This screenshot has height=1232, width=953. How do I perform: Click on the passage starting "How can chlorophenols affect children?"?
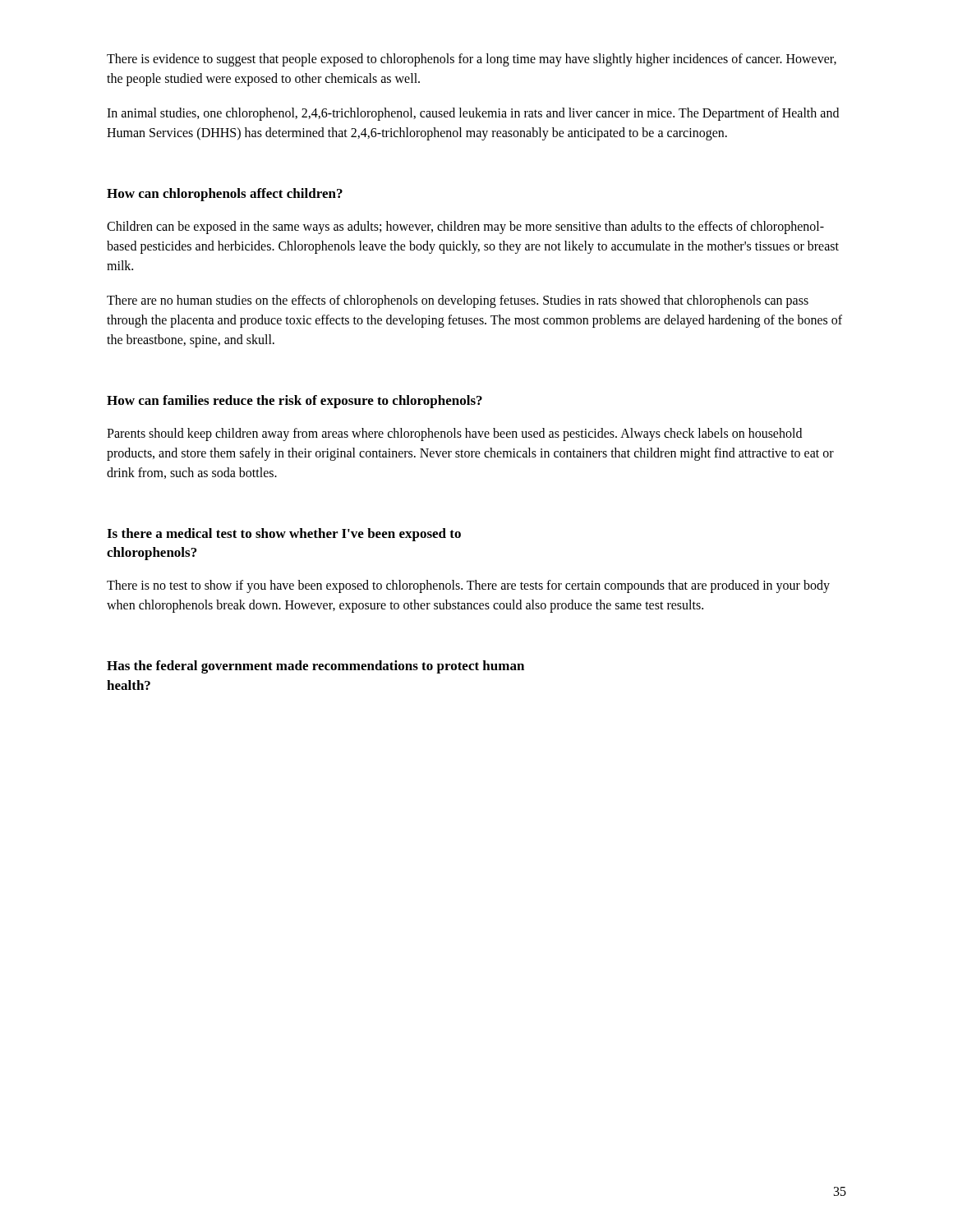pyautogui.click(x=225, y=193)
